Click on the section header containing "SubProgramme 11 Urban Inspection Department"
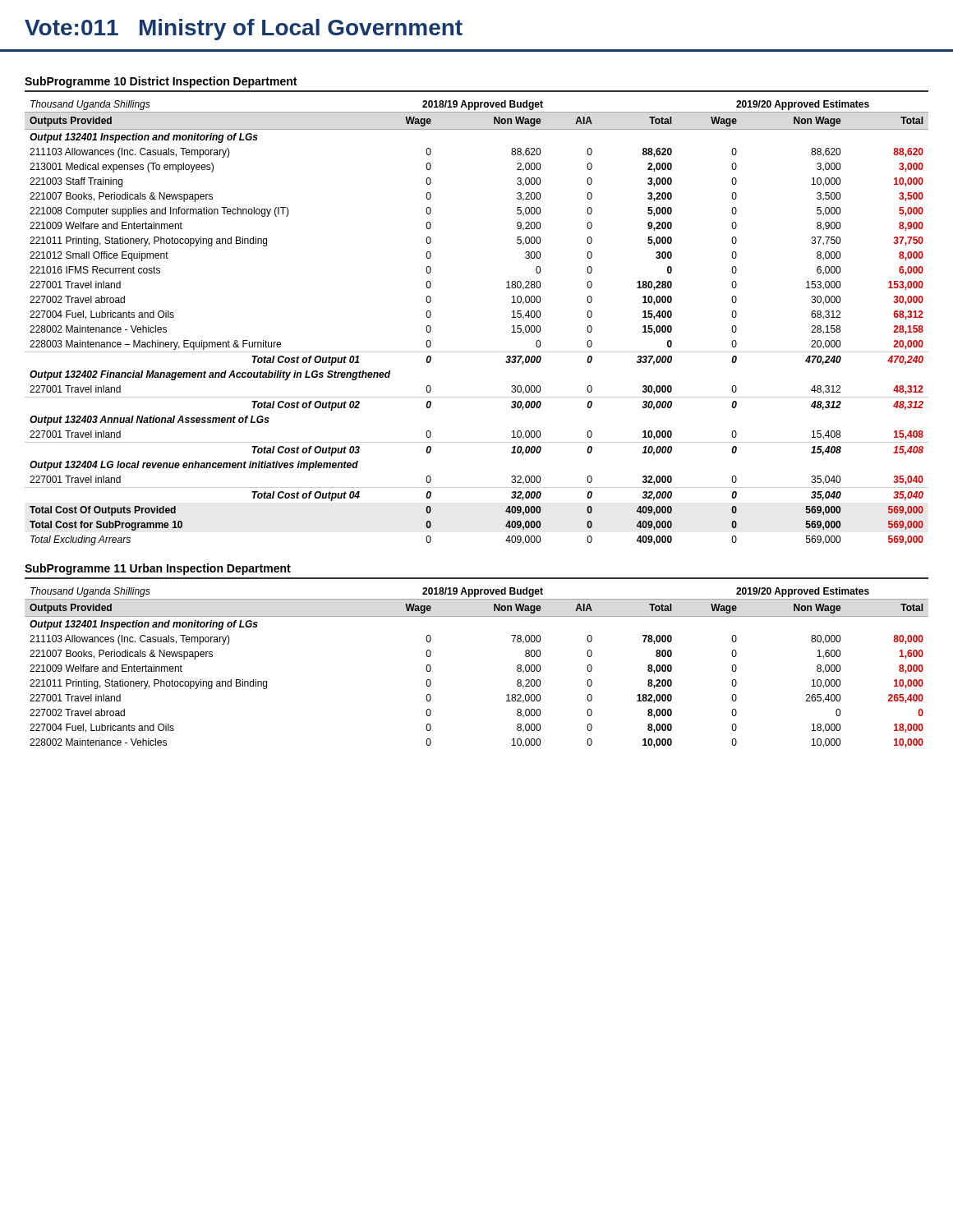Image resolution: width=953 pixels, height=1232 pixels. point(158,568)
